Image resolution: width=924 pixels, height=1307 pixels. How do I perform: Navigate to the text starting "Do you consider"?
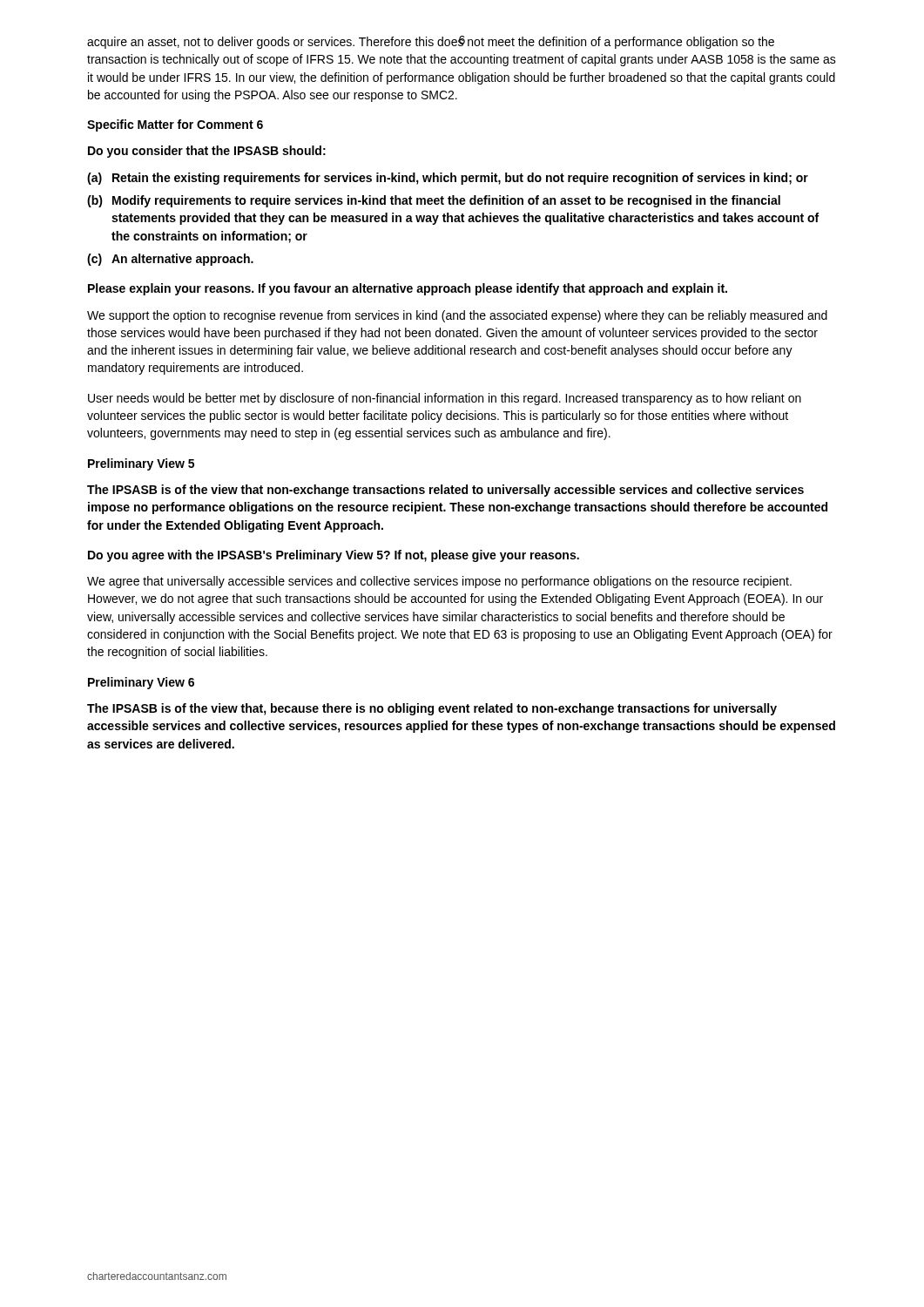click(207, 151)
